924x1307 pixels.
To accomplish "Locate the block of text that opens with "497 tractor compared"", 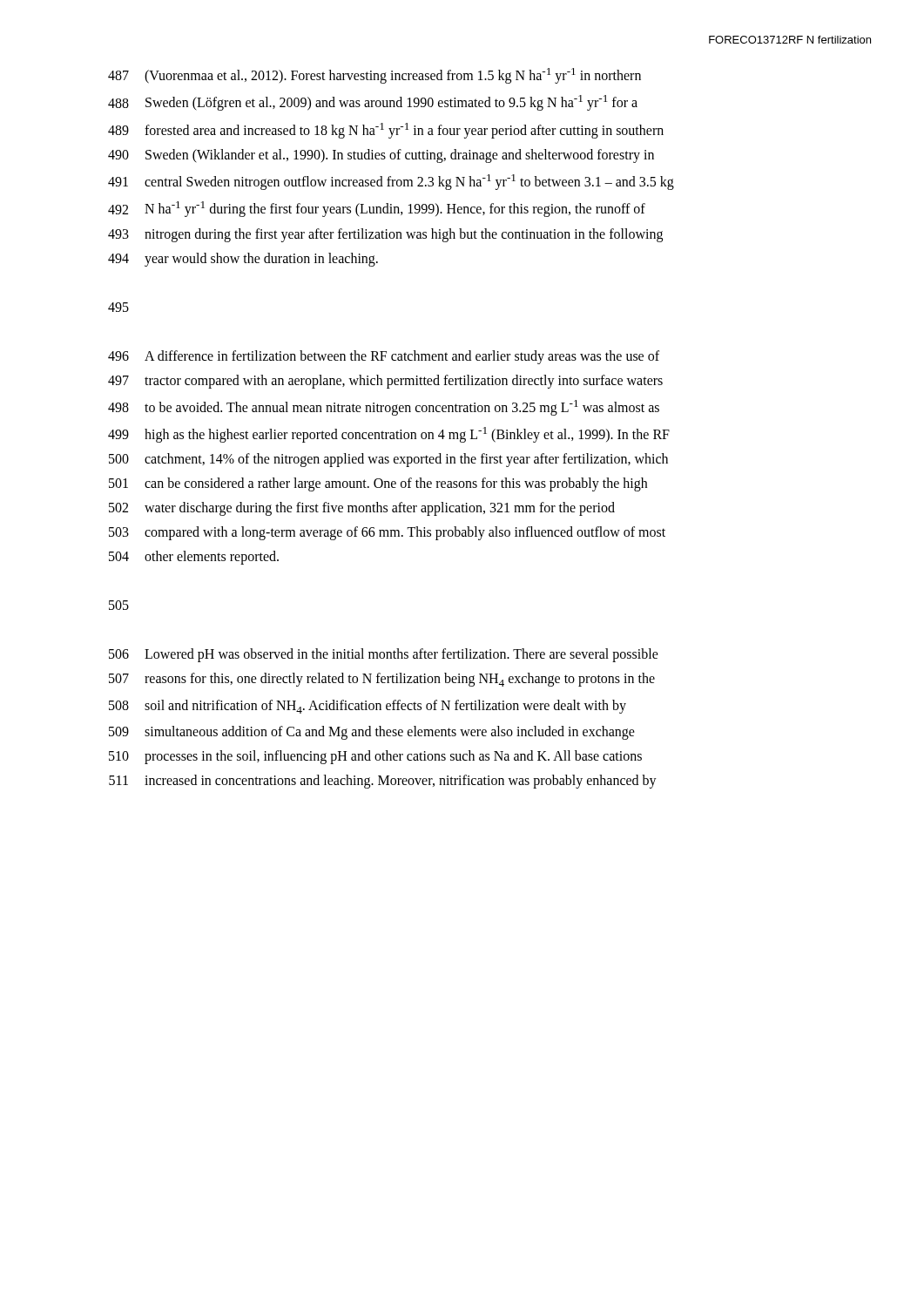I will (x=479, y=380).
